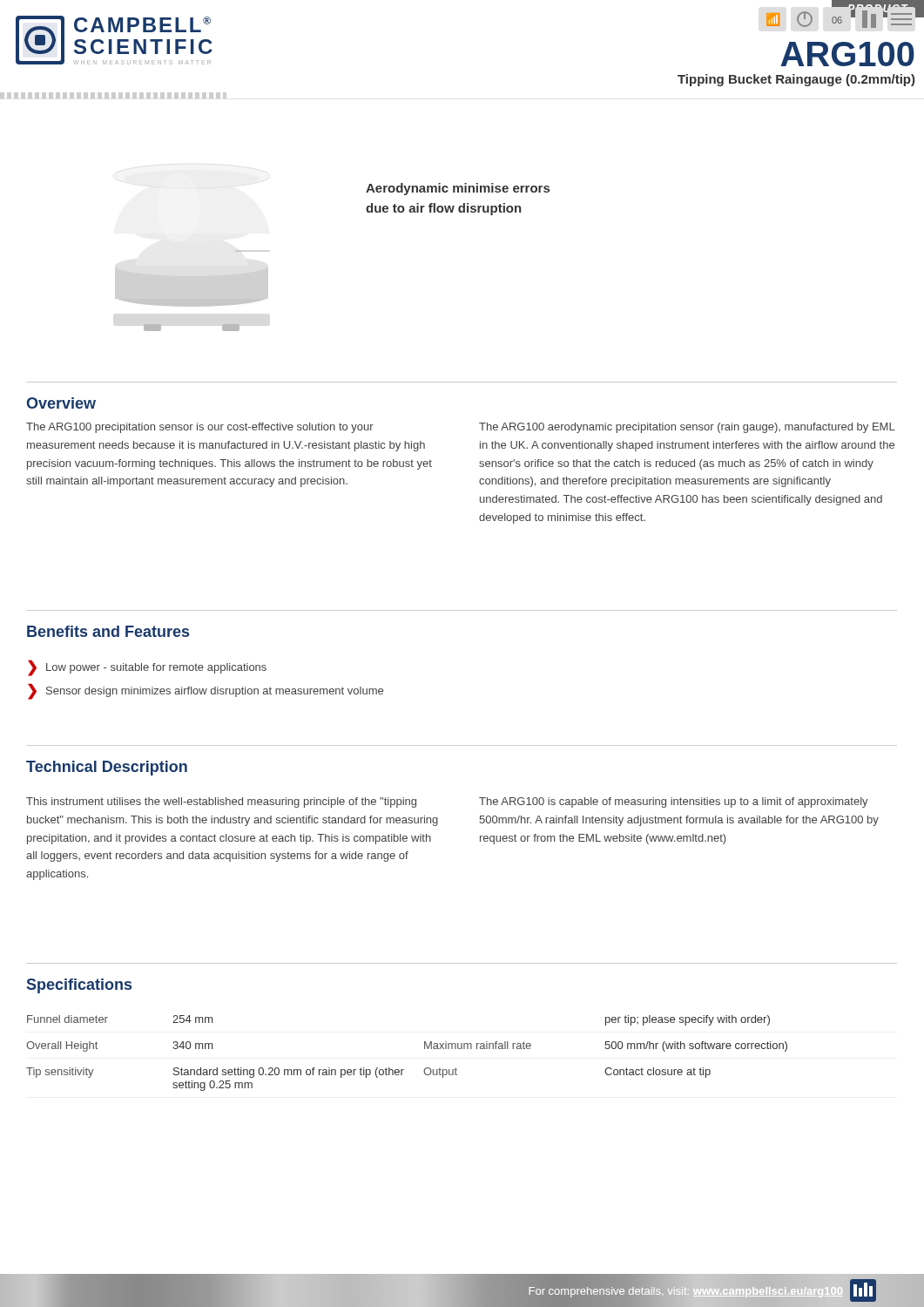This screenshot has width=924, height=1307.
Task: Locate the passage starting "Aerodynamic minimise errorsdue"
Action: [458, 198]
